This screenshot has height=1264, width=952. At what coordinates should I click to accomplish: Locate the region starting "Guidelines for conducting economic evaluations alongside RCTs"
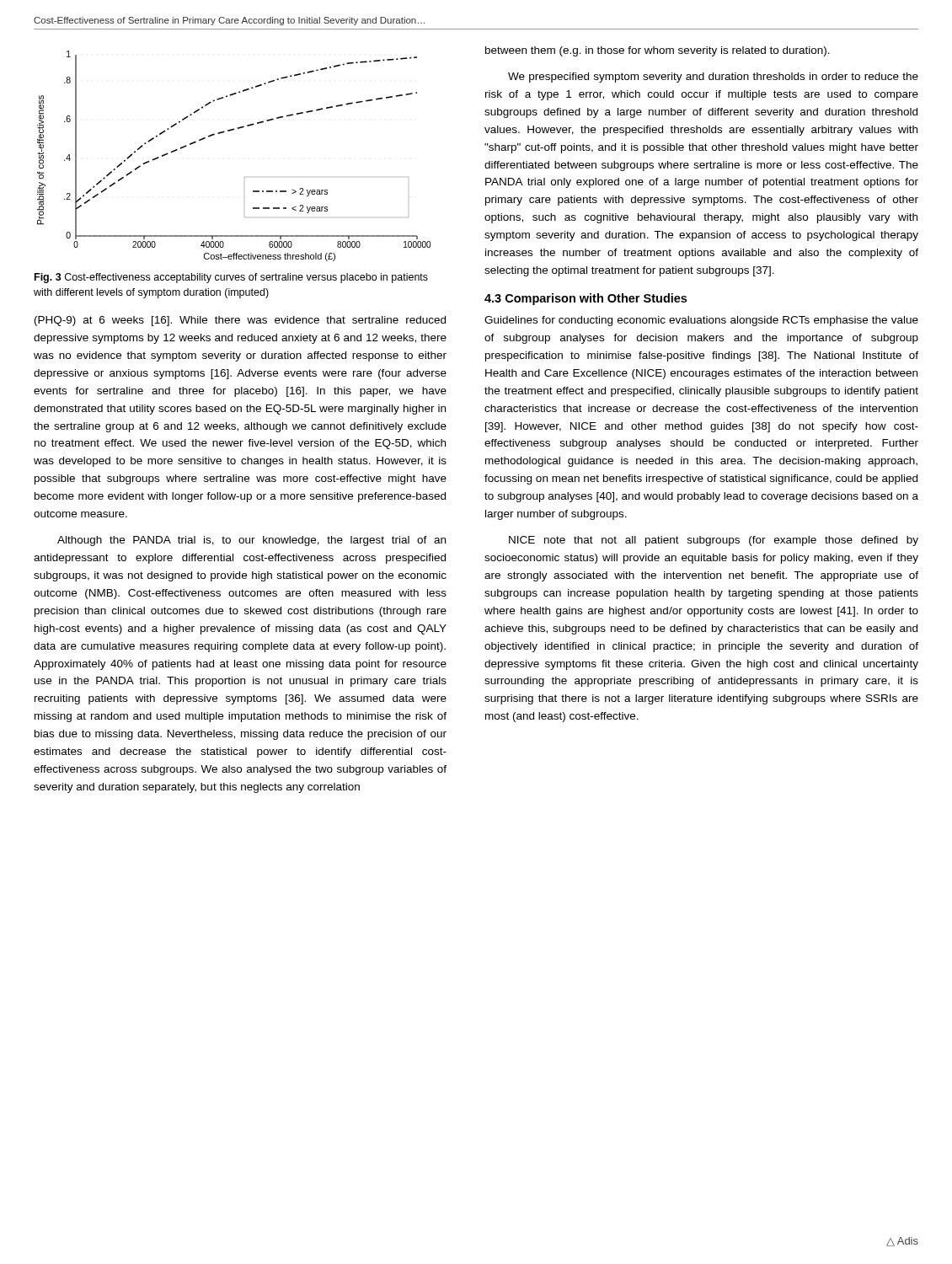click(701, 321)
